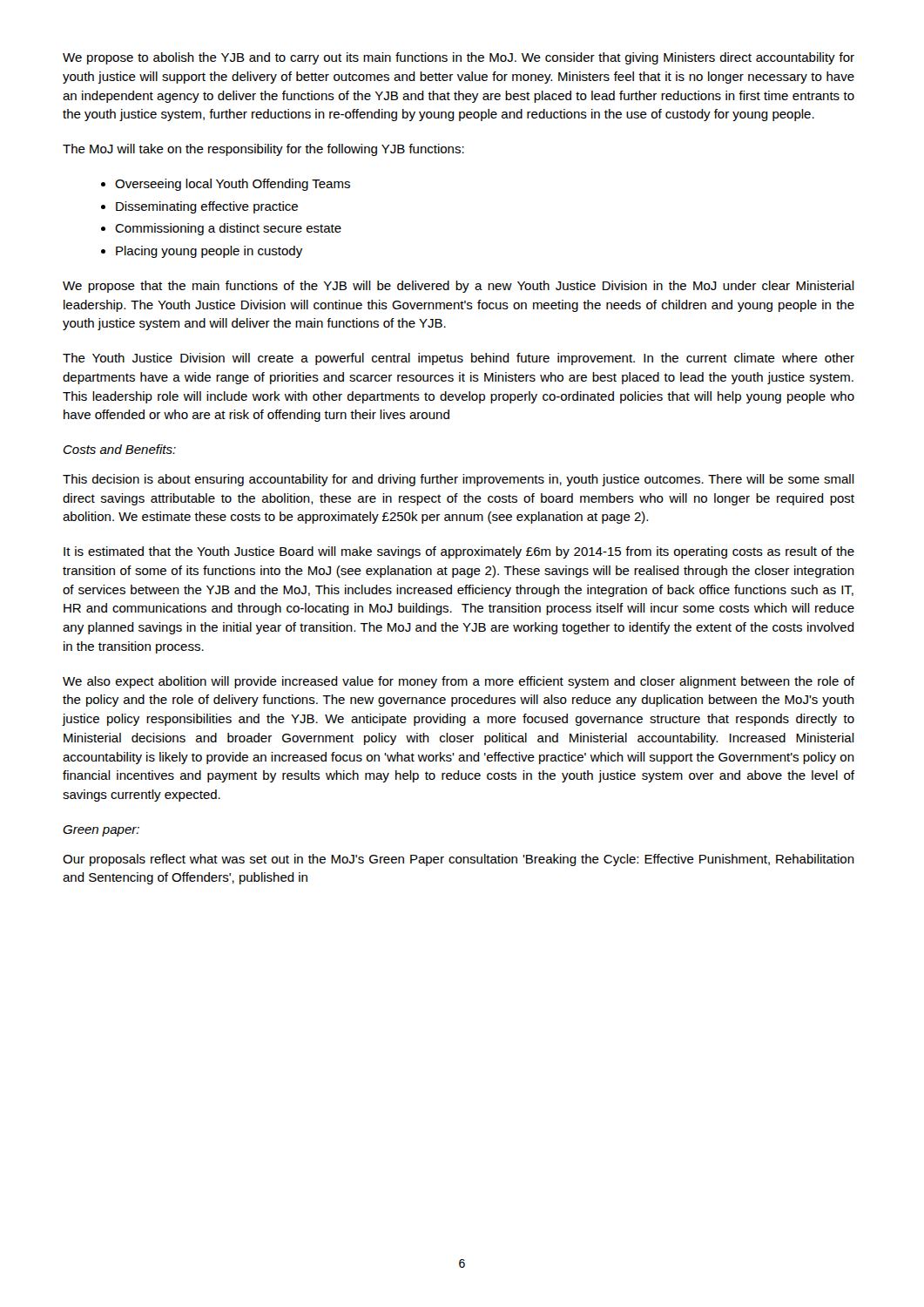Navigate to the region starting "This decision is about ensuring accountability"
Screen dimensions: 1307x924
[x=459, y=498]
